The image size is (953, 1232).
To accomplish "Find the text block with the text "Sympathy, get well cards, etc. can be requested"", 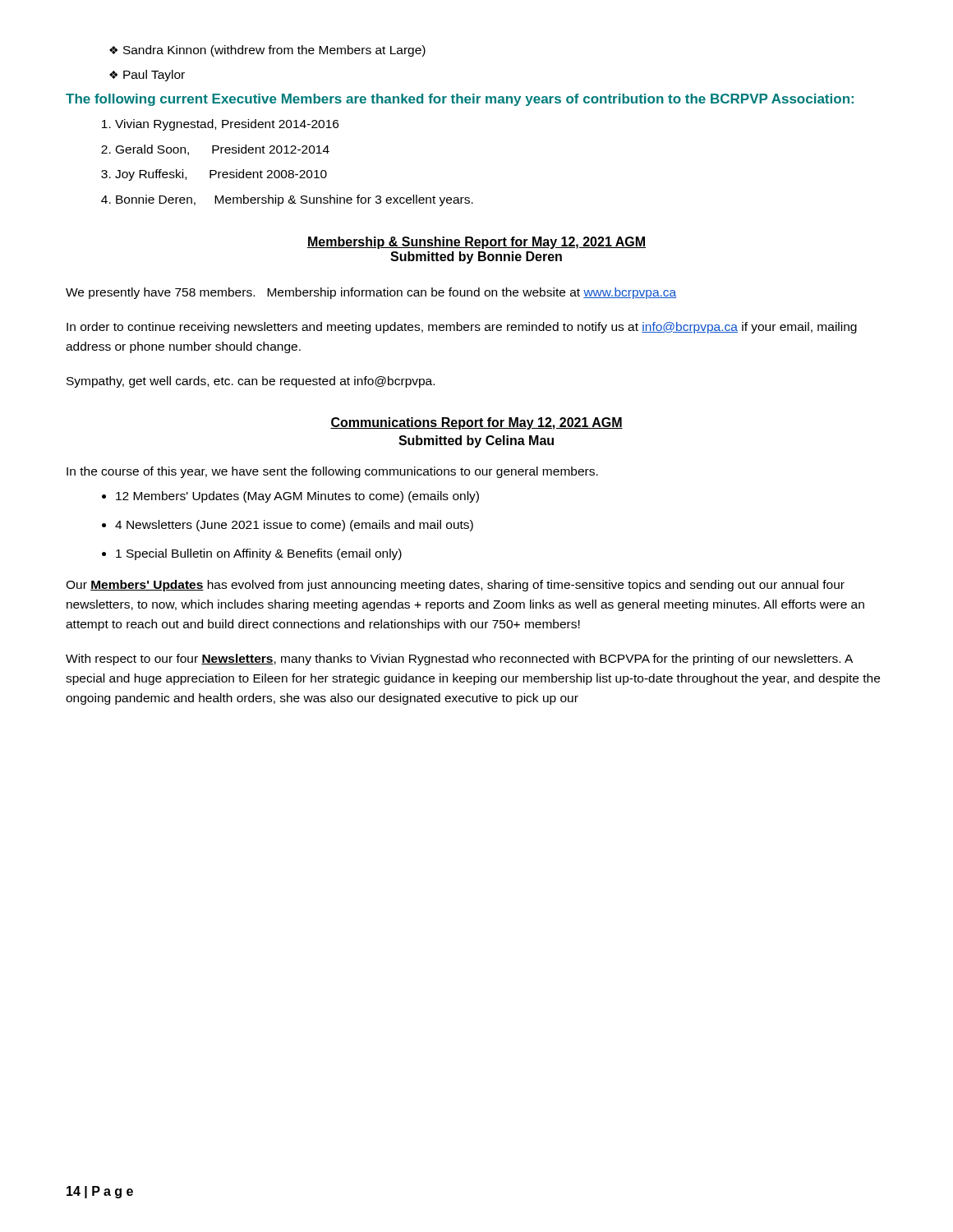I will click(251, 381).
